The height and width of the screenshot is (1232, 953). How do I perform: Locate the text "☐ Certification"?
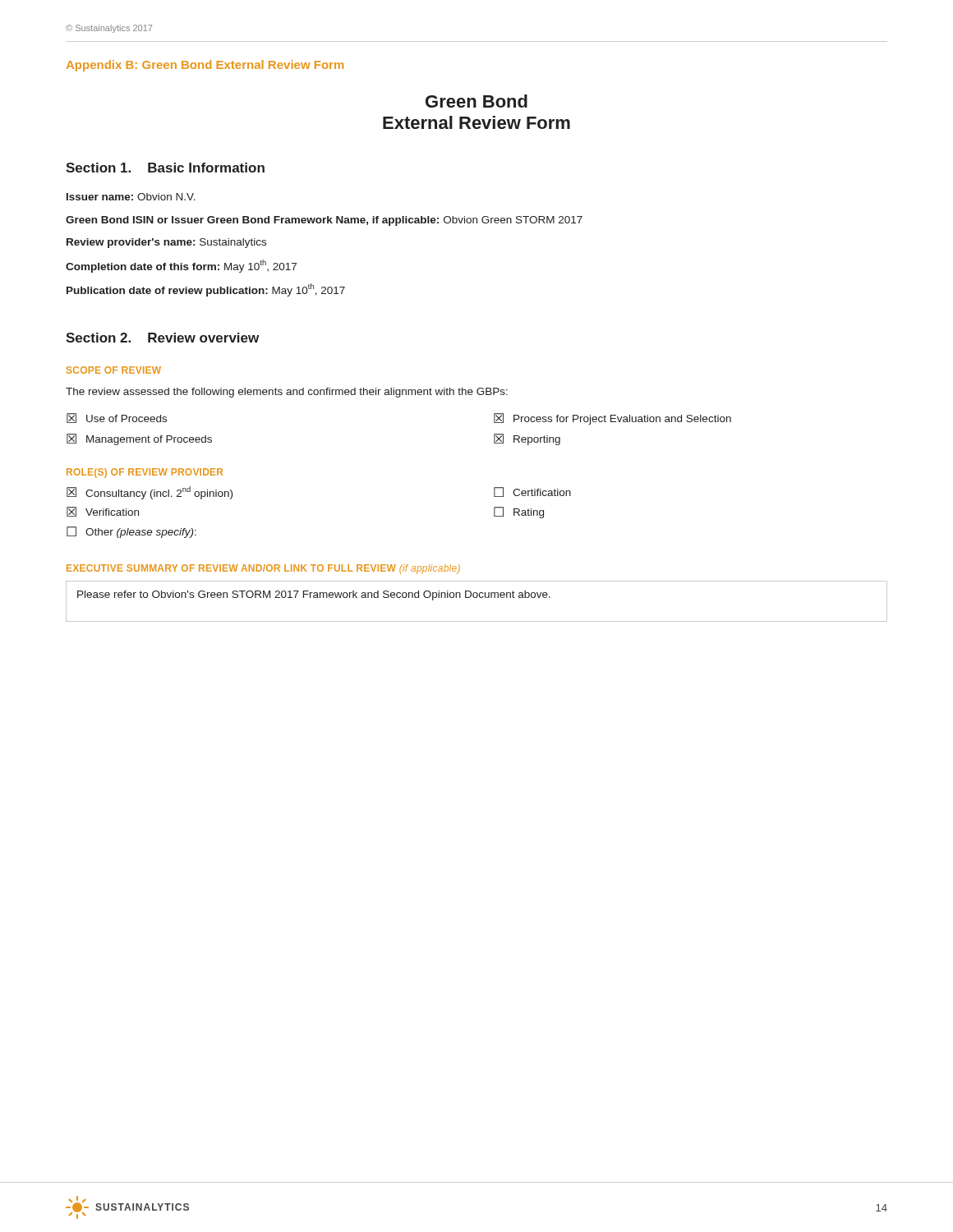coord(532,492)
